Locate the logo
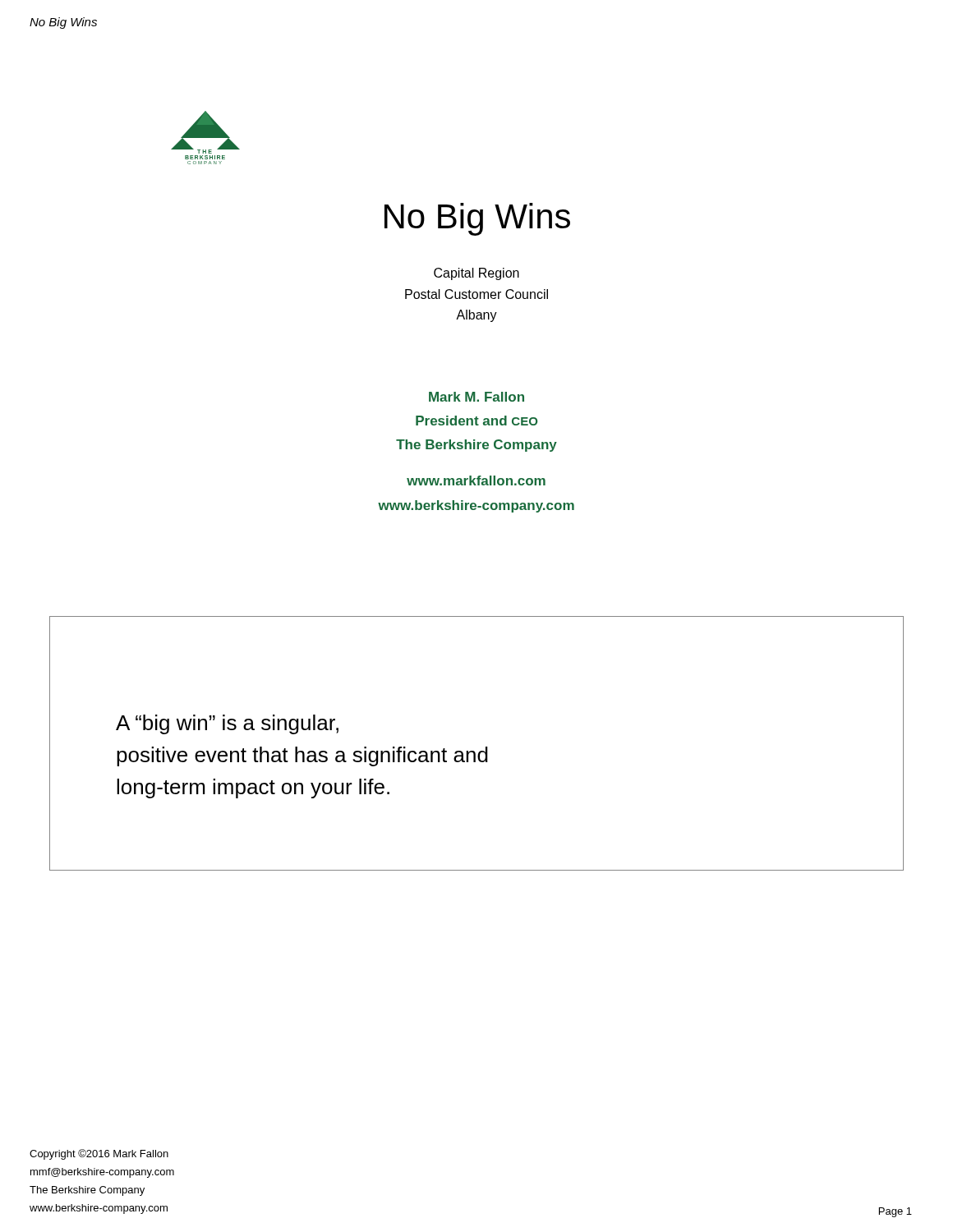This screenshot has width=953, height=1232. click(205, 136)
